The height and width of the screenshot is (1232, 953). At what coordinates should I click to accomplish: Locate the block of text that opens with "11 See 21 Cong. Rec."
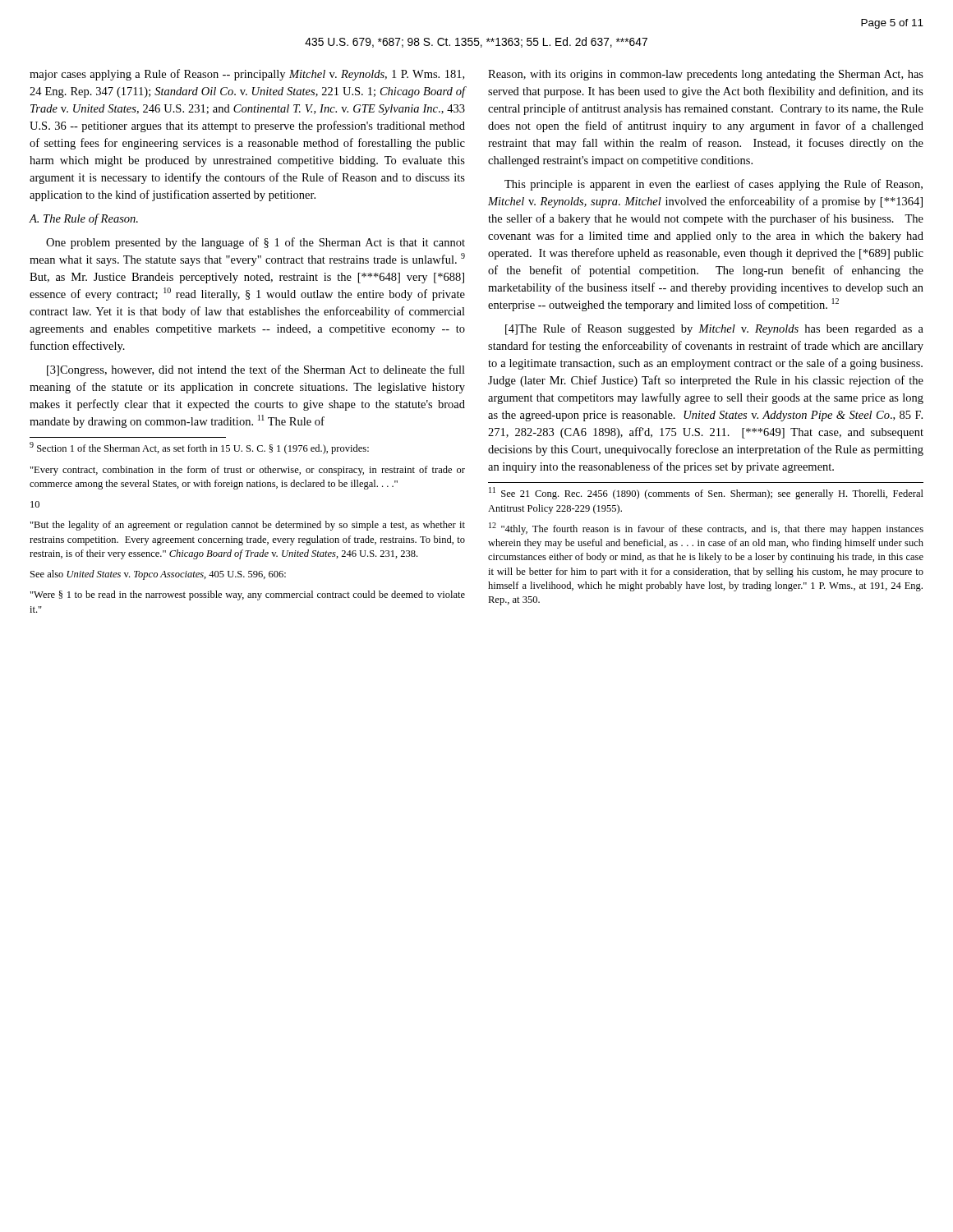pyautogui.click(x=706, y=547)
